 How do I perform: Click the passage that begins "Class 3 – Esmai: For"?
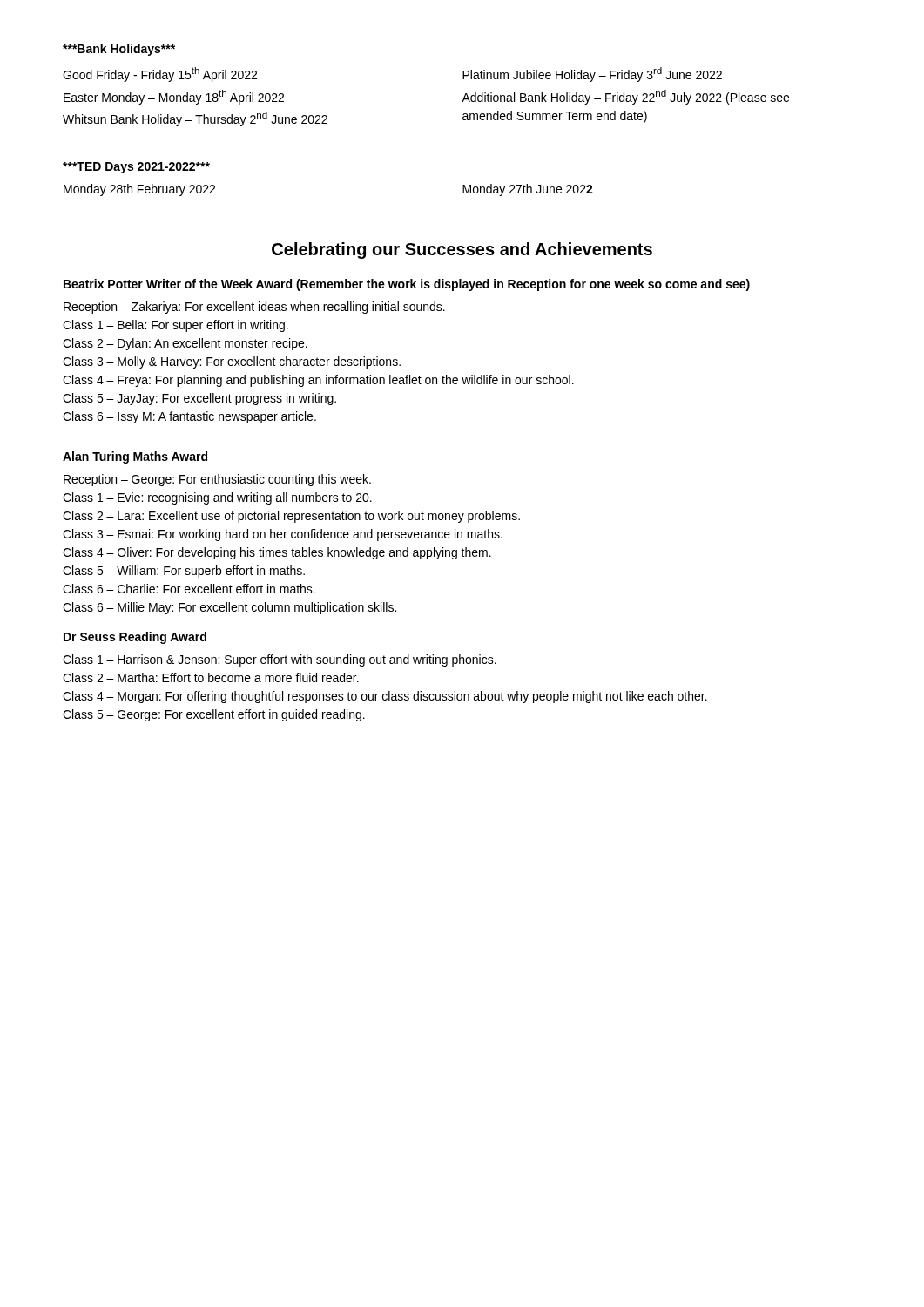click(x=283, y=534)
